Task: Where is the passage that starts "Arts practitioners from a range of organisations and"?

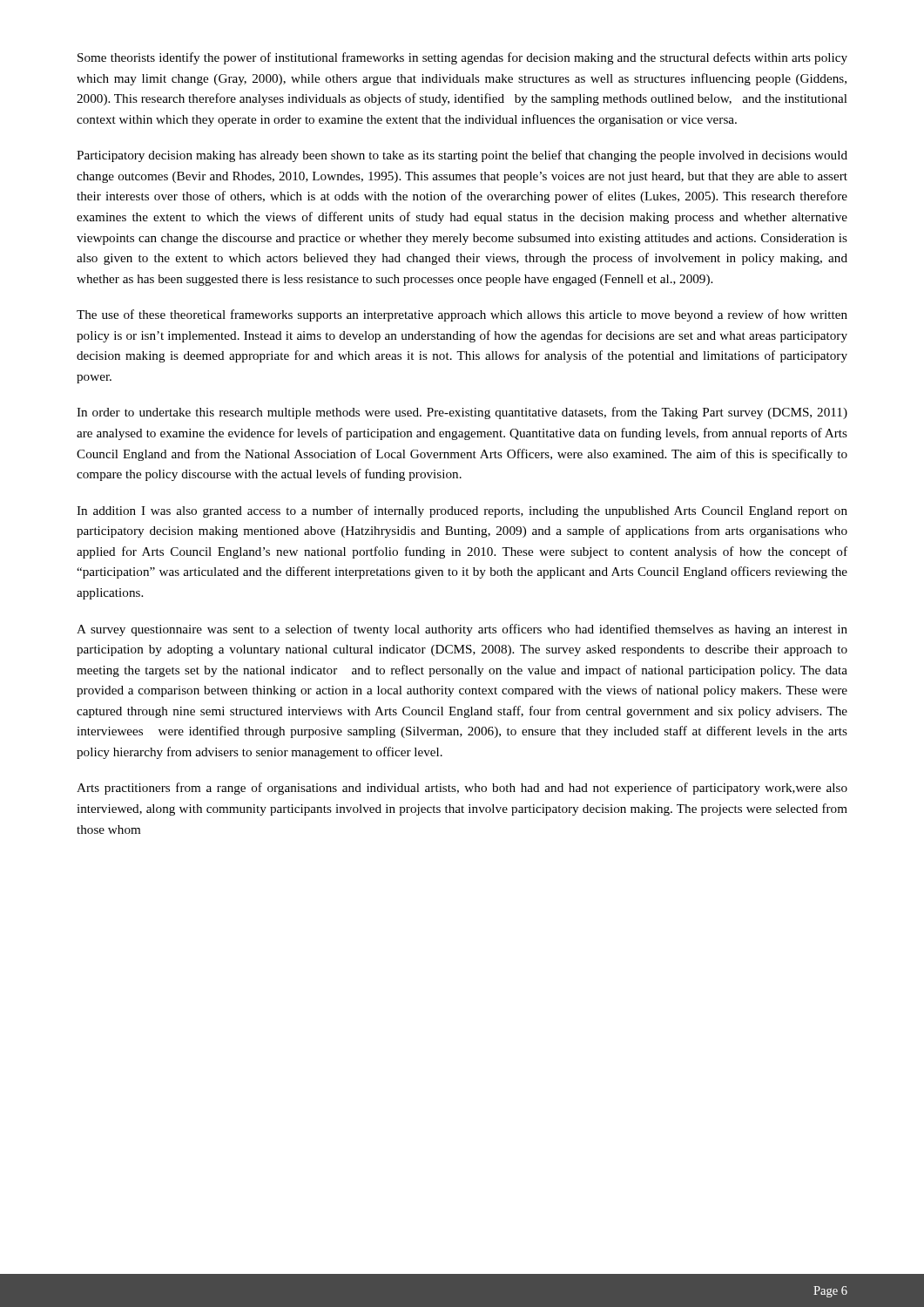Action: tap(462, 808)
